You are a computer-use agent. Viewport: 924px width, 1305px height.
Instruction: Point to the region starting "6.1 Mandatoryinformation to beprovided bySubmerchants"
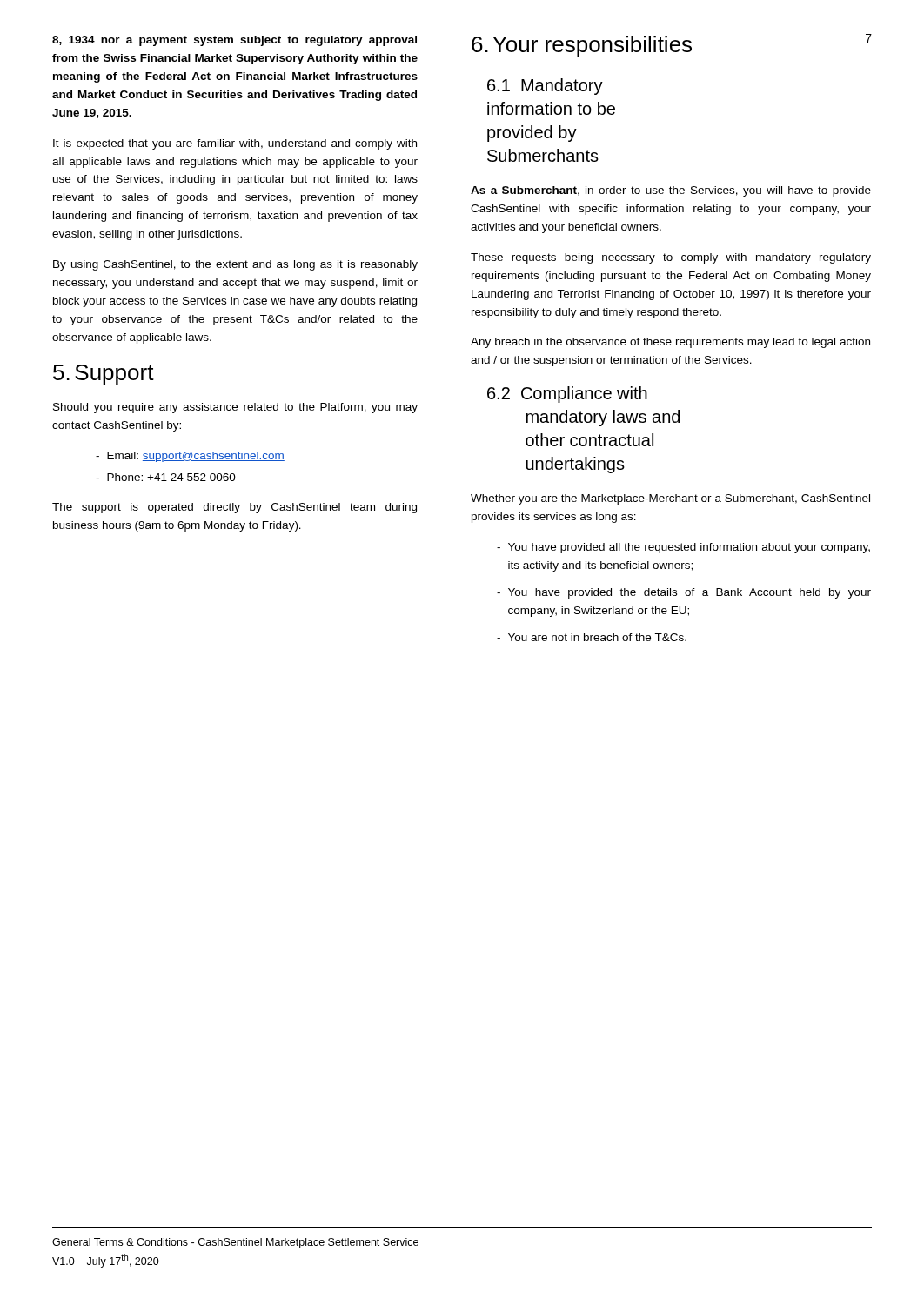[545, 87]
